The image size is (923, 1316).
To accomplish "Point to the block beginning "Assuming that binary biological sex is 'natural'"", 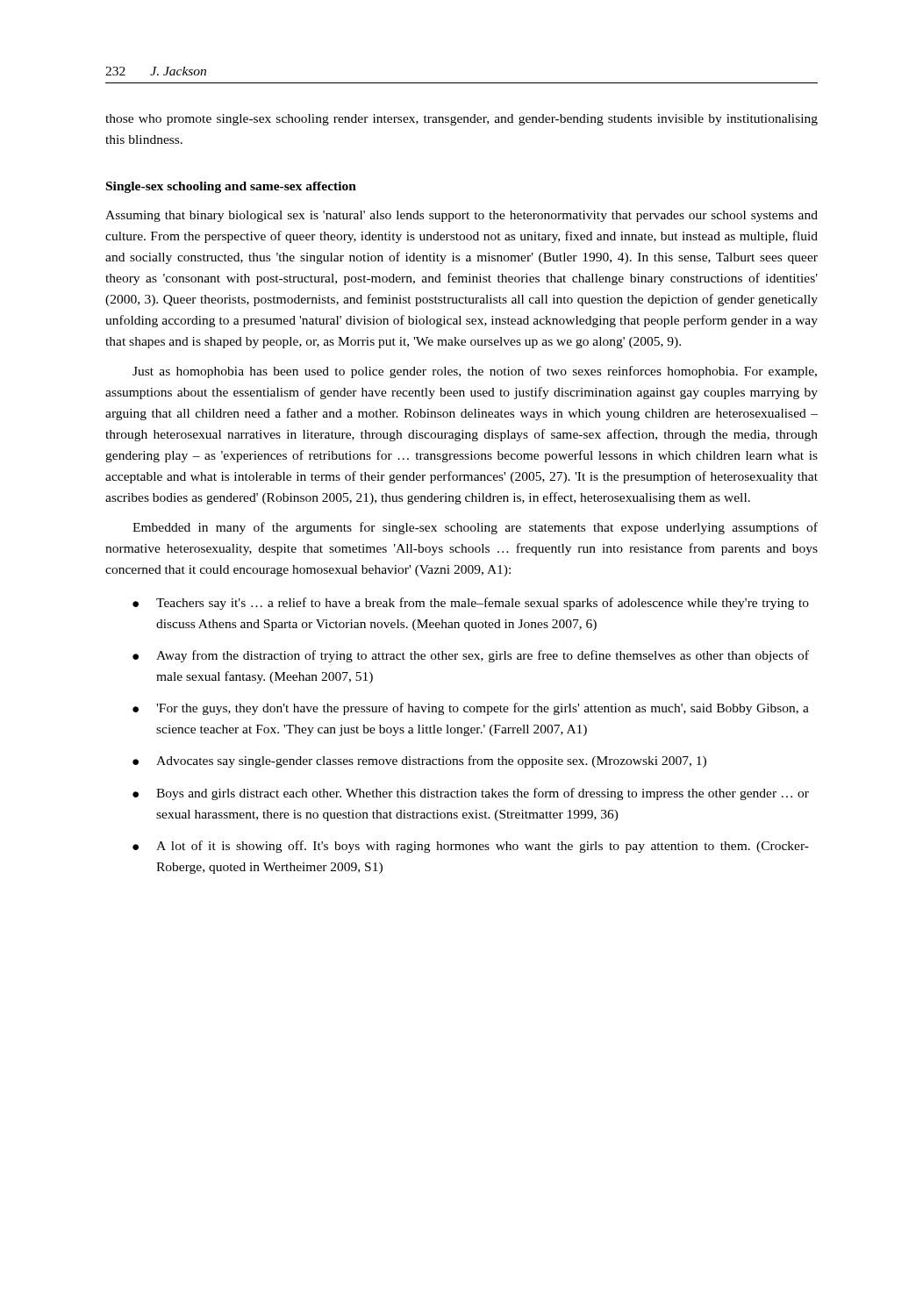I will pyautogui.click(x=462, y=392).
